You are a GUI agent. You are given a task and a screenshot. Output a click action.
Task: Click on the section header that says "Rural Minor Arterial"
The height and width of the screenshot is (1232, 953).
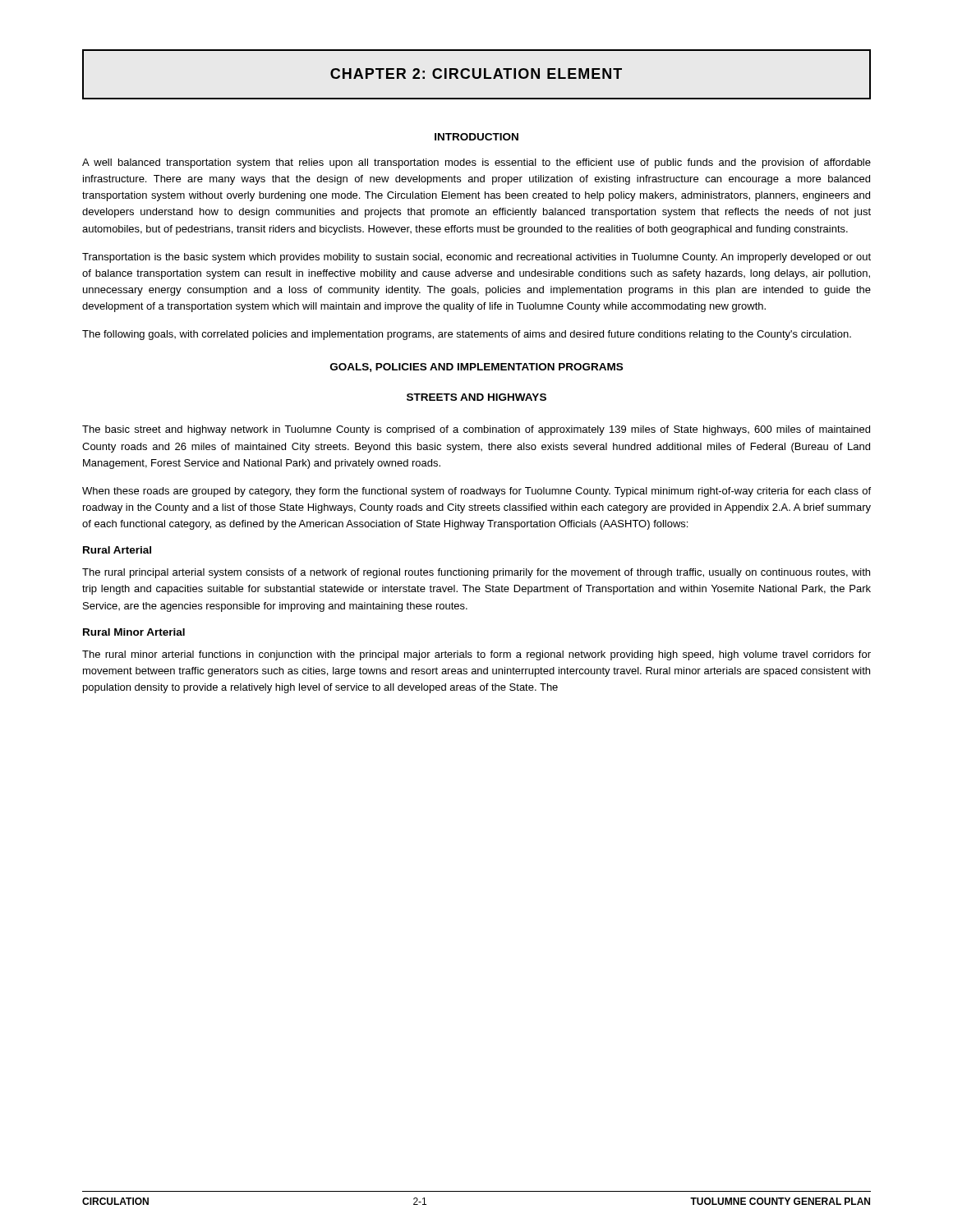(134, 632)
